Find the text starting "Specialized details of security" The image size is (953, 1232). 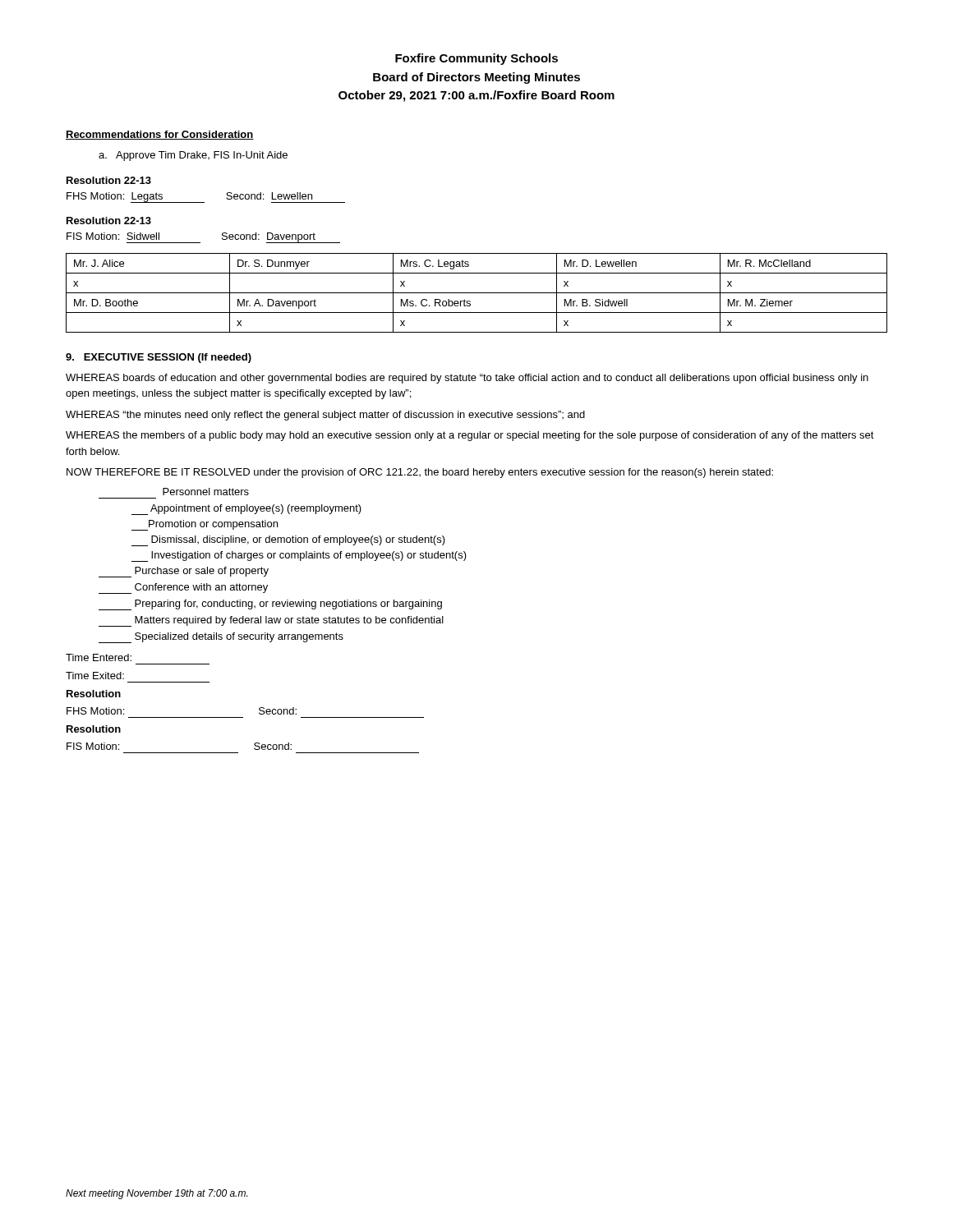[x=221, y=636]
